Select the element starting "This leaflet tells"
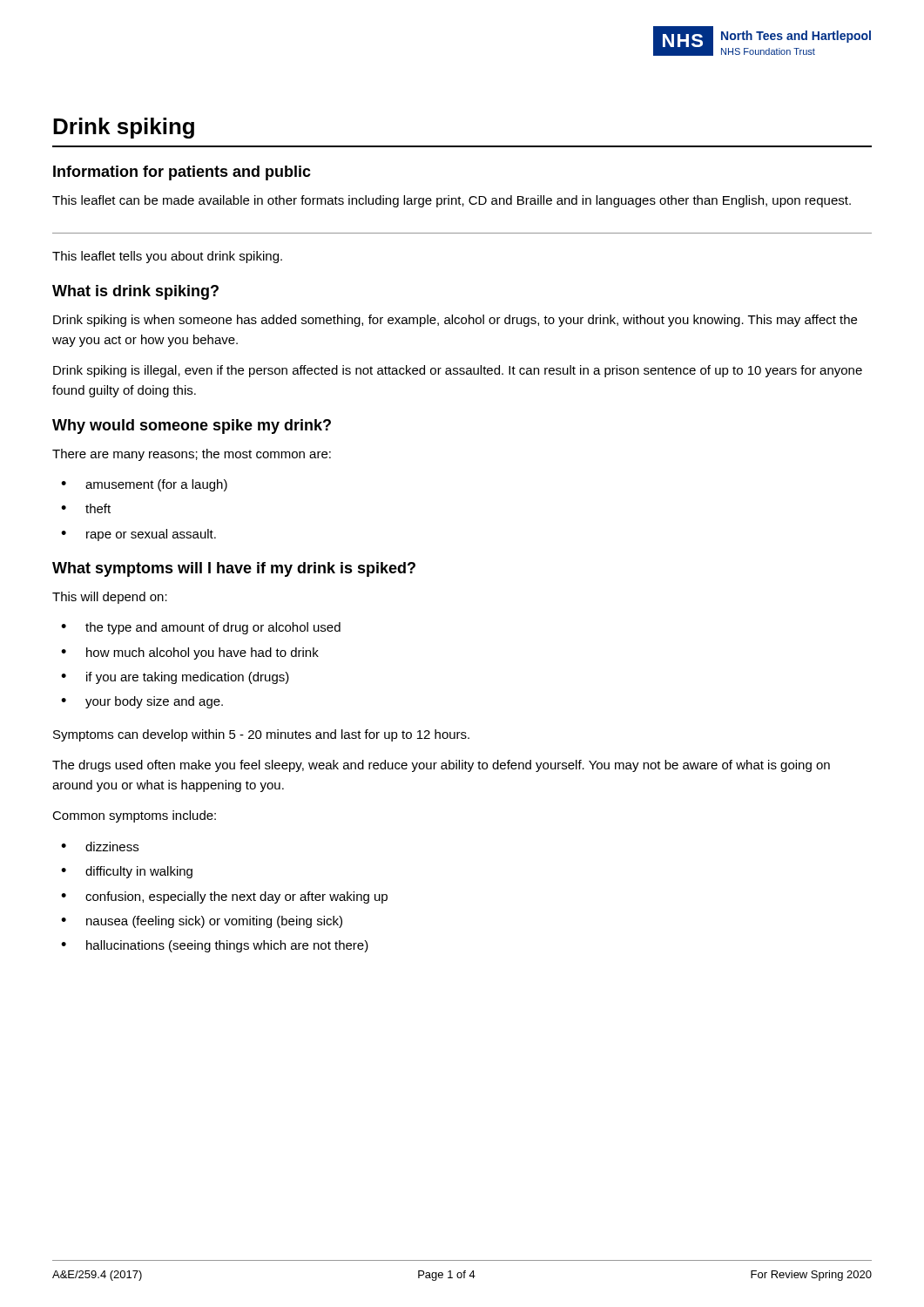Image resolution: width=924 pixels, height=1307 pixels. coord(168,256)
